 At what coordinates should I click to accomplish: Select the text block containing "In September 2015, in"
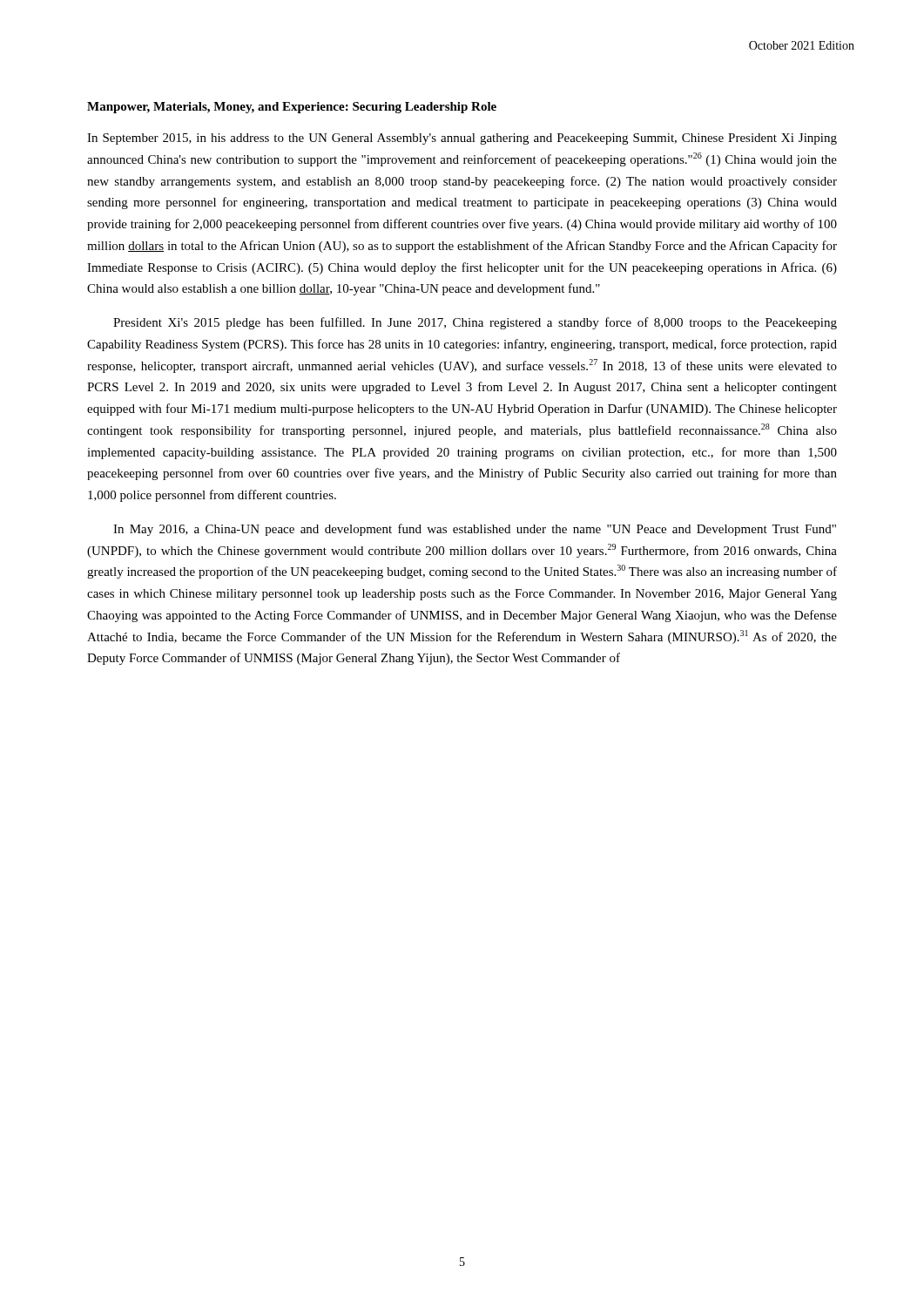pos(462,213)
